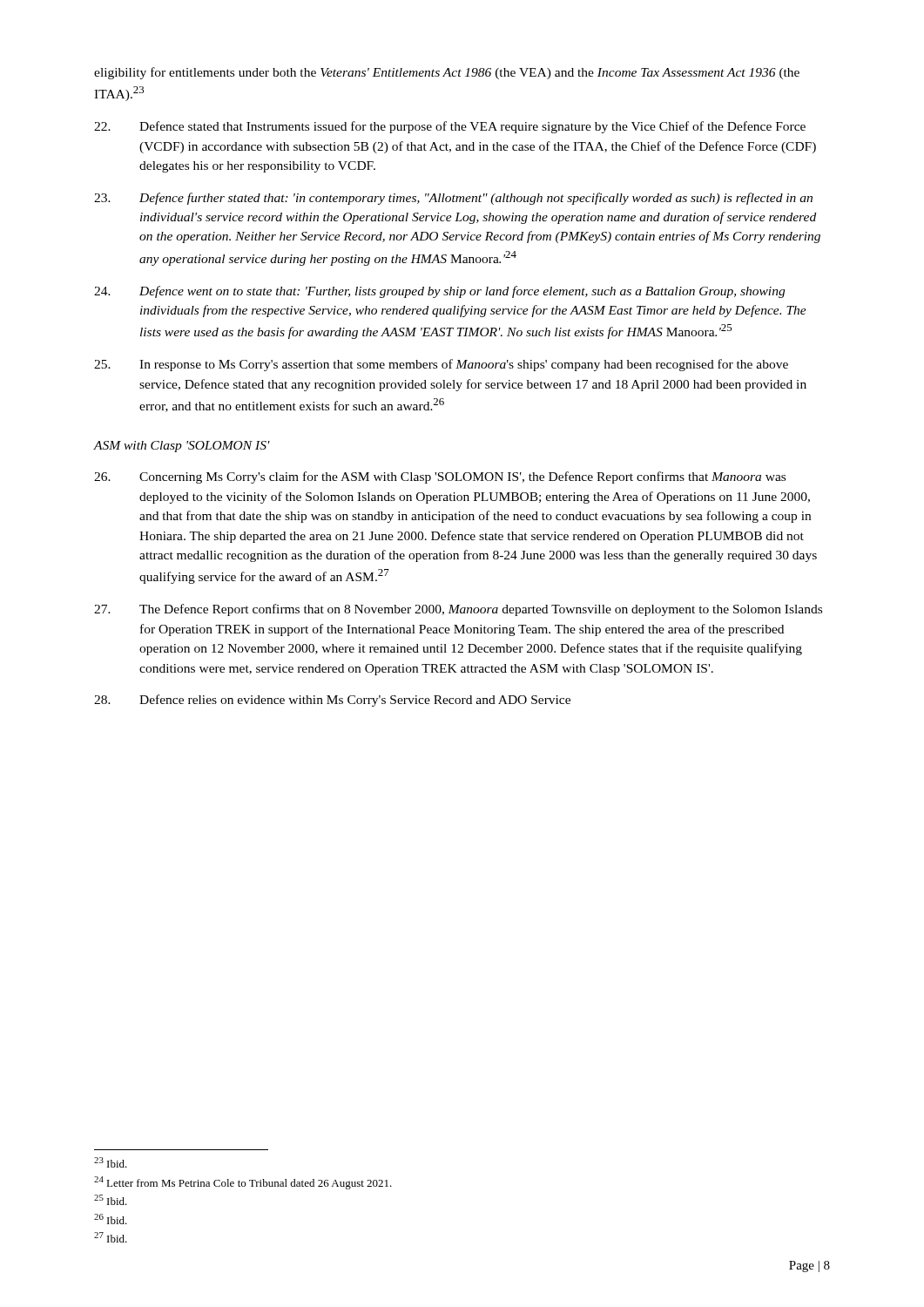Screen dimensions: 1307x924
Task: Point to the block beginning "Defence went on"
Action: coord(462,312)
